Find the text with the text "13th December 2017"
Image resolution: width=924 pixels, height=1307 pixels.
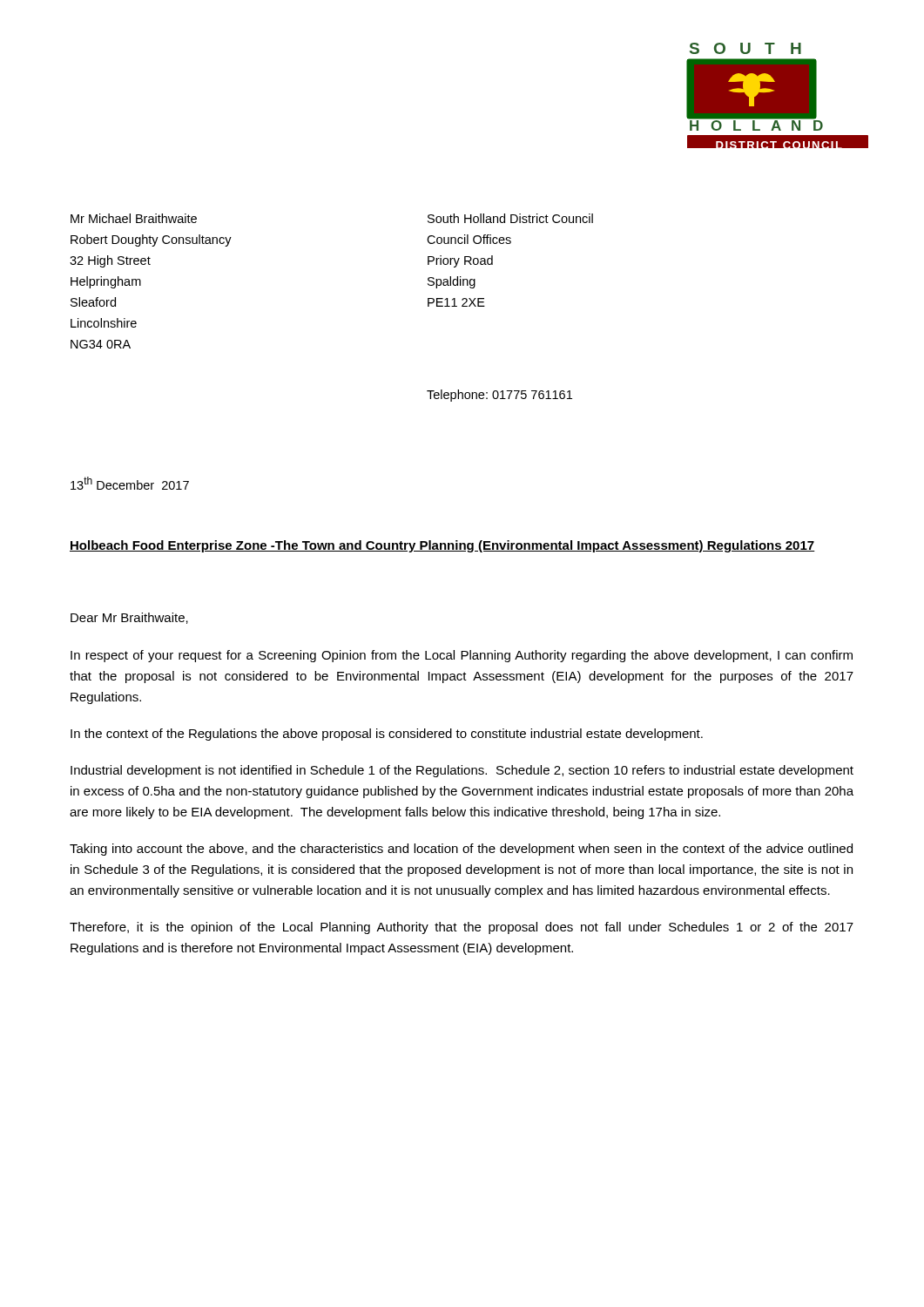(x=130, y=484)
